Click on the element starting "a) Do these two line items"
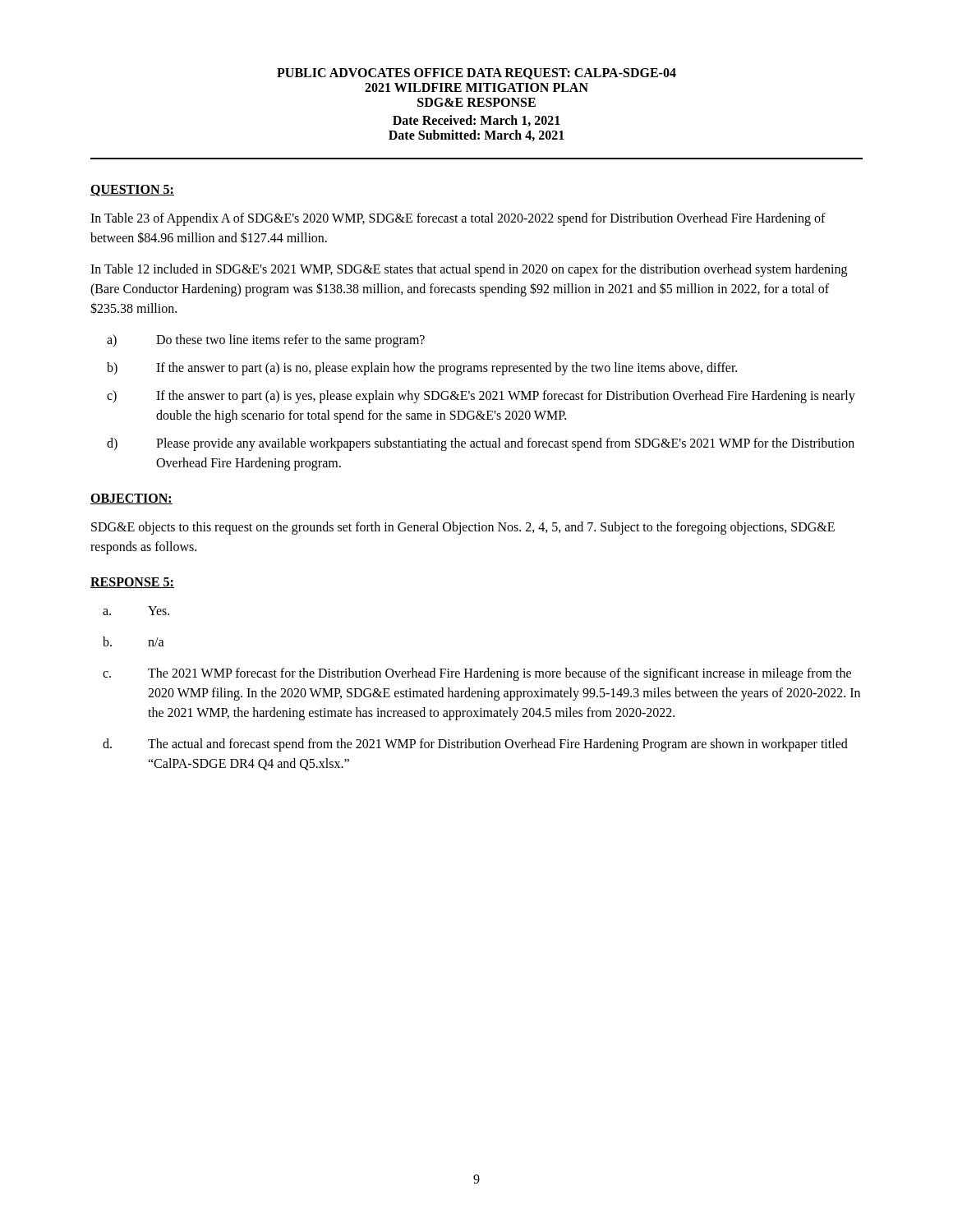 click(266, 341)
